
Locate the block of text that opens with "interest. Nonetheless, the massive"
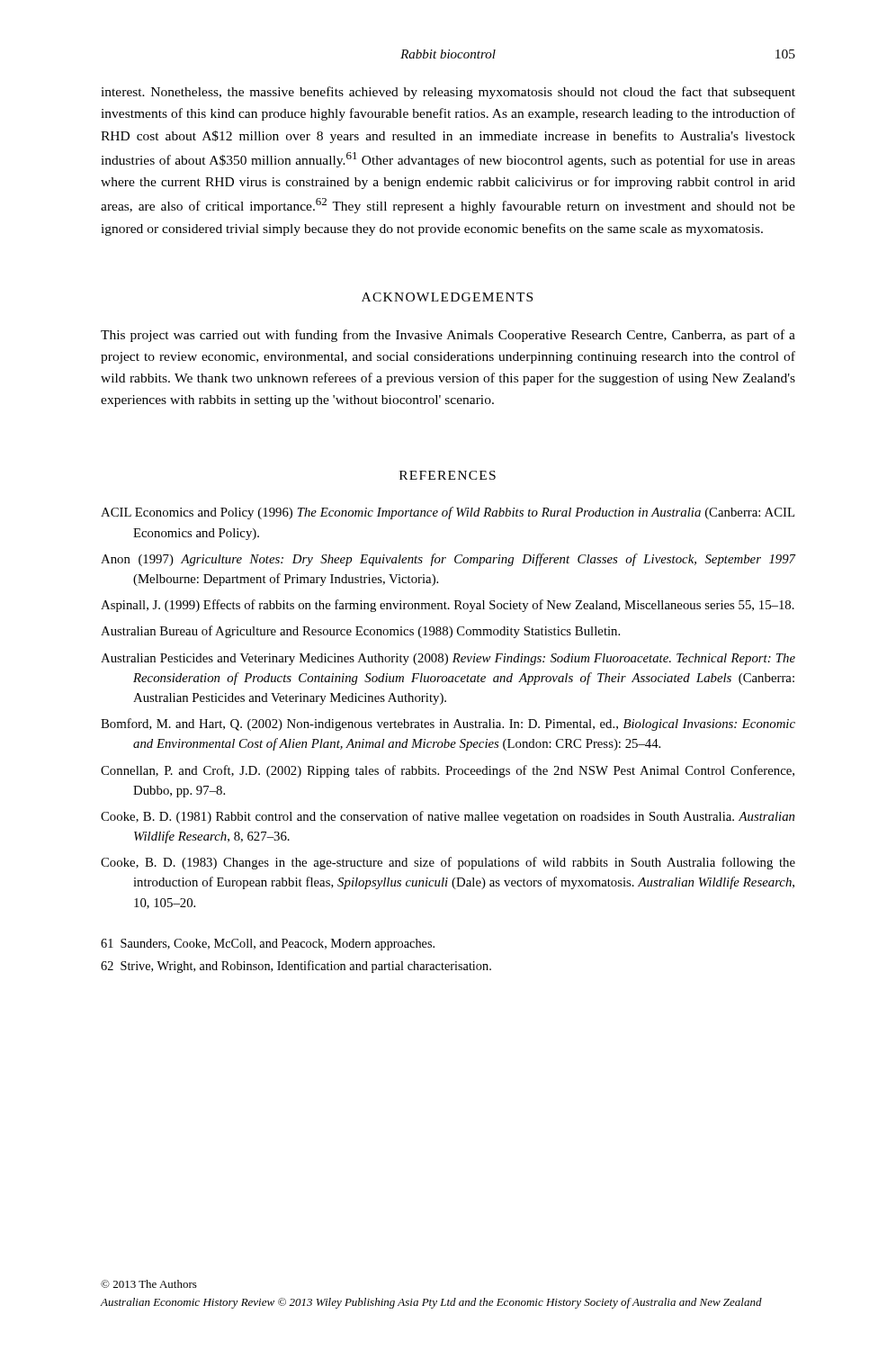click(448, 160)
